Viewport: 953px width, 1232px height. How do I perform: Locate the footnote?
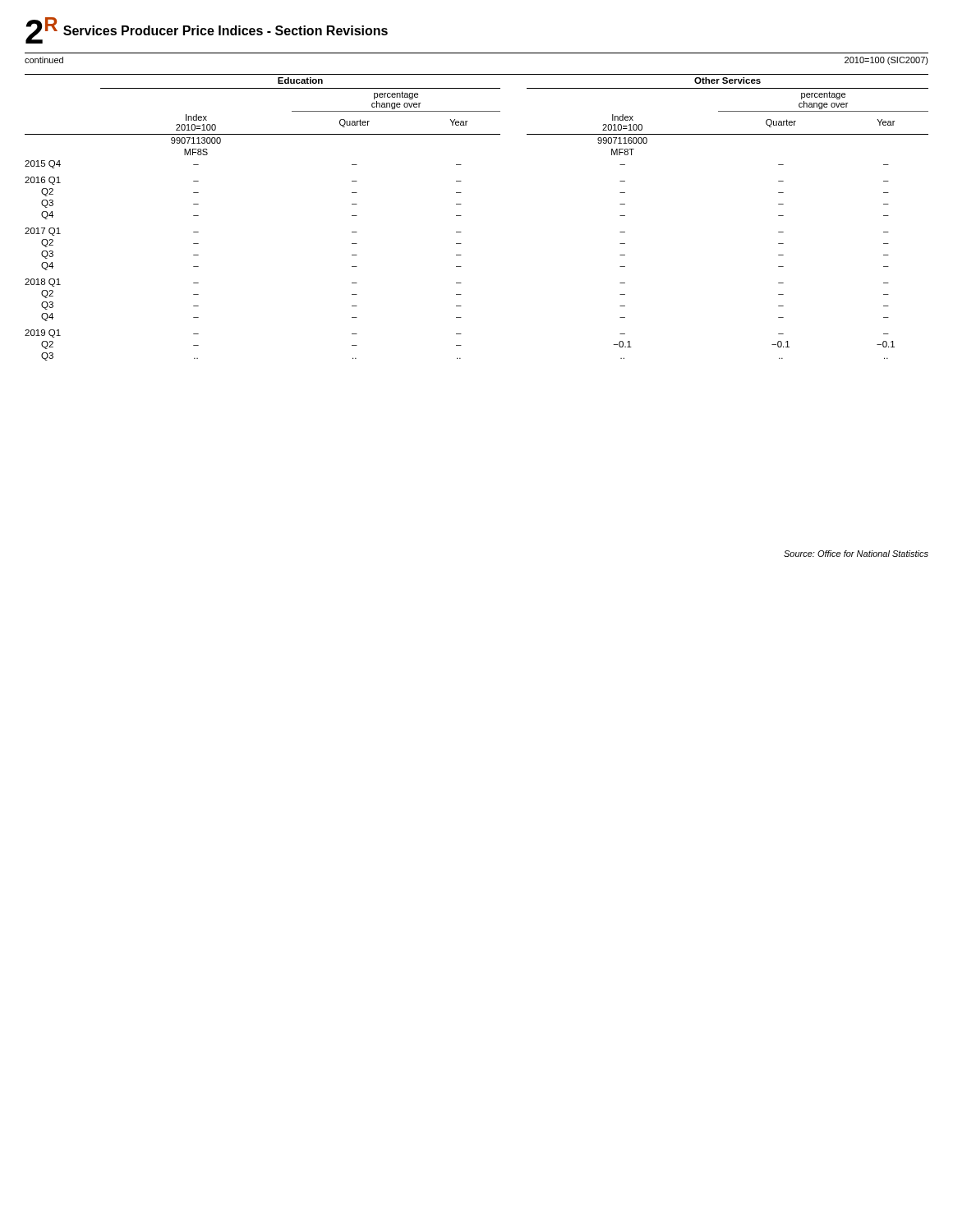(x=856, y=554)
